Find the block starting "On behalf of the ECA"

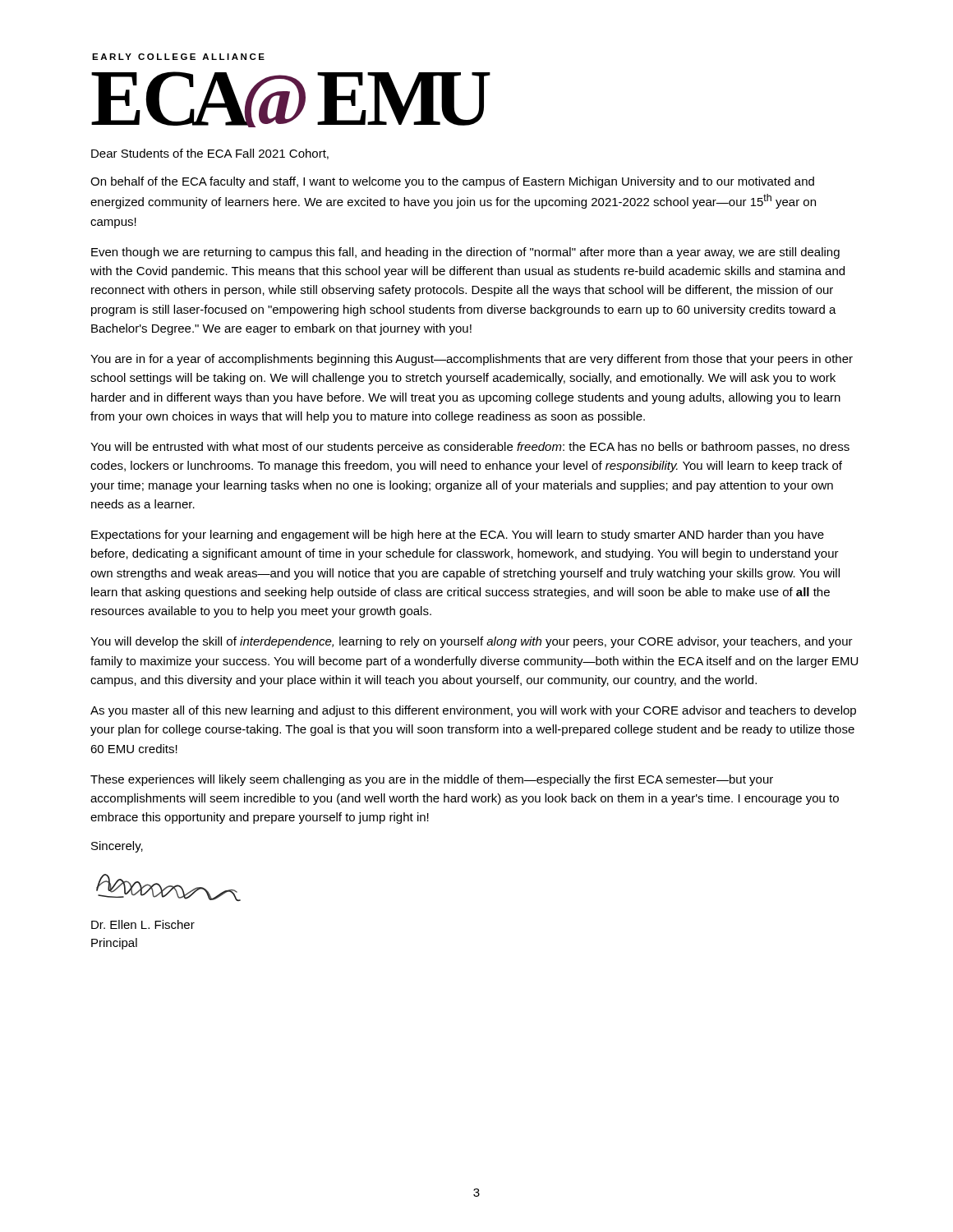(453, 201)
